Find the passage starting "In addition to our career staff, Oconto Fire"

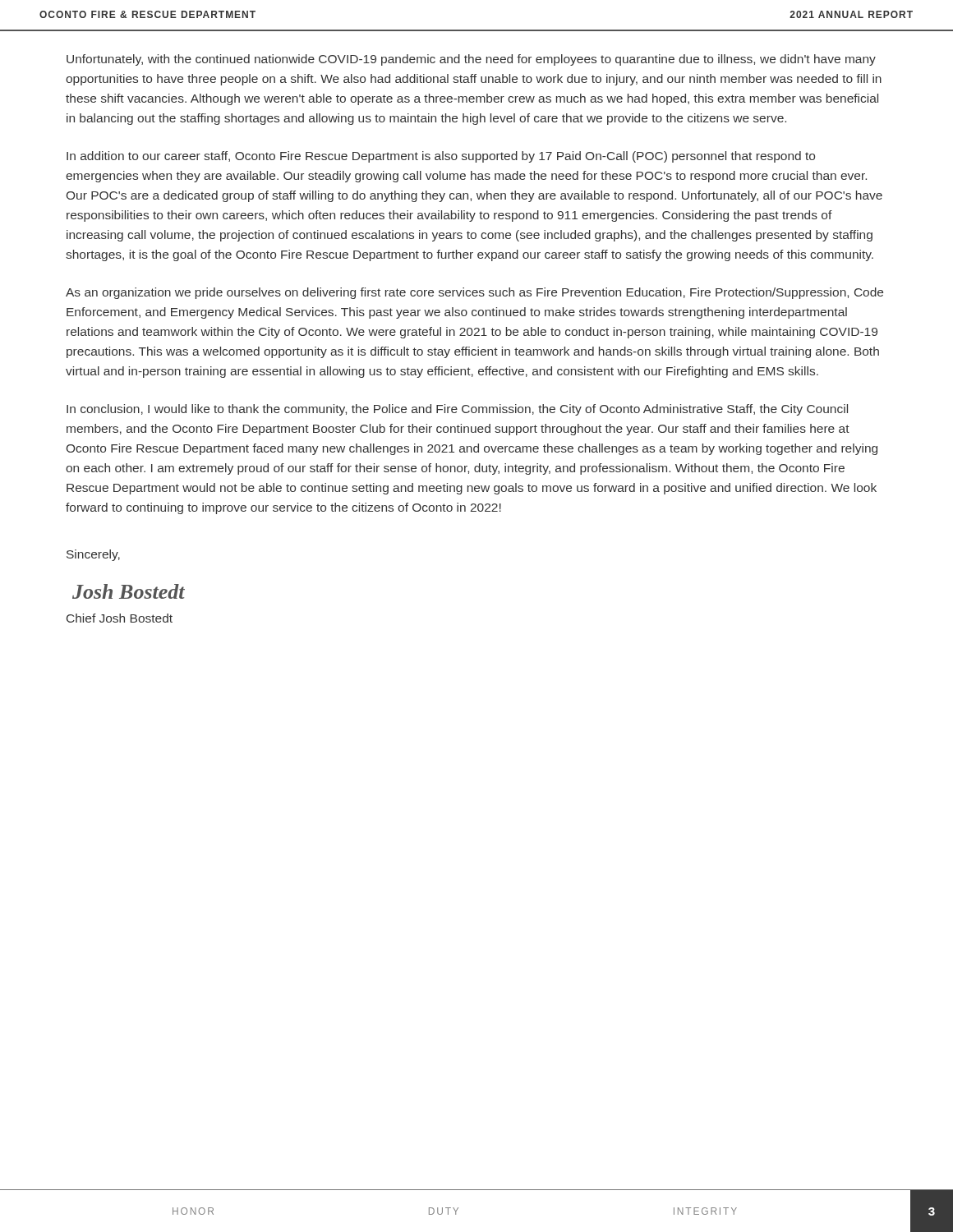[474, 205]
